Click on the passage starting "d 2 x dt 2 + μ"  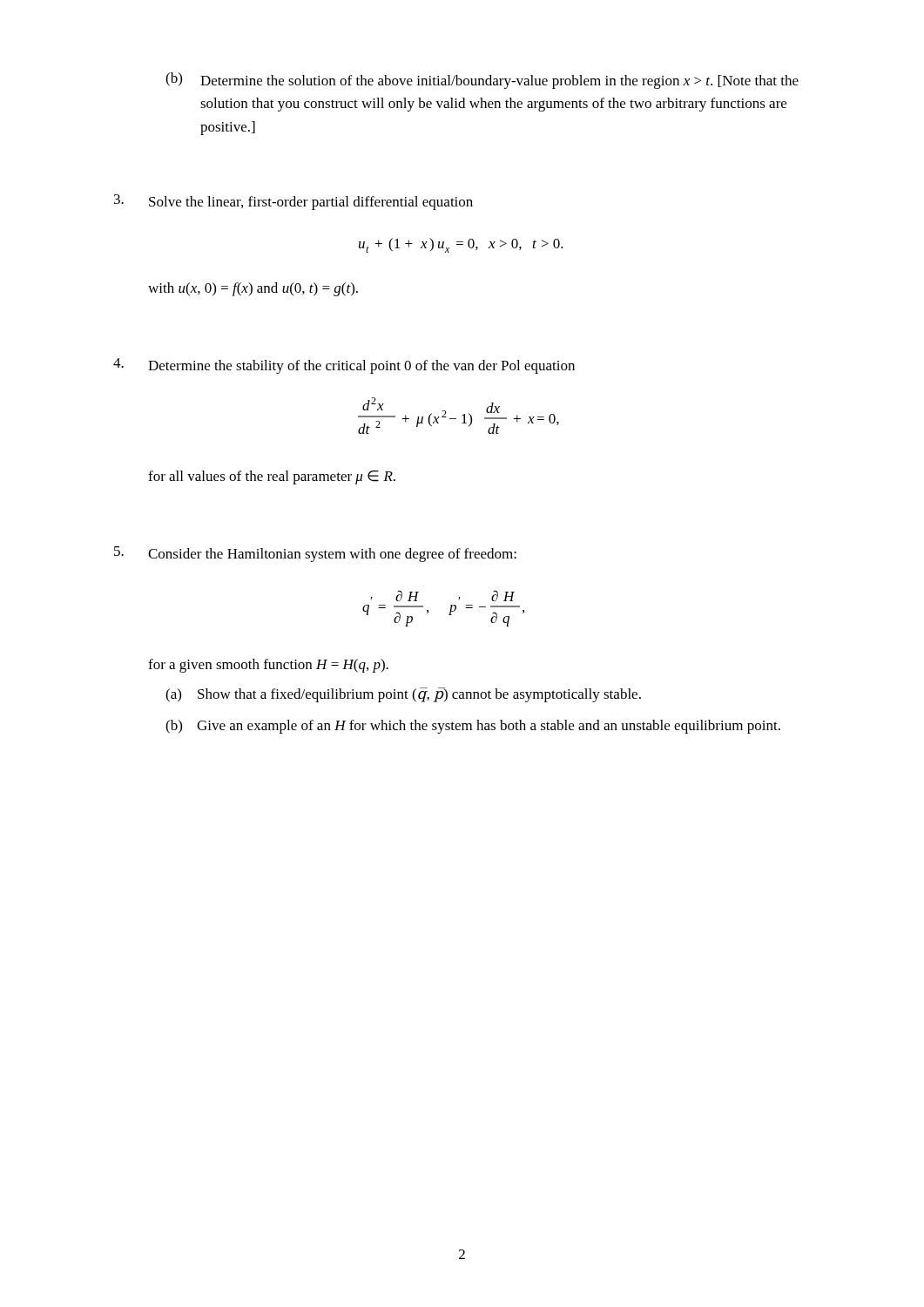tap(492, 419)
